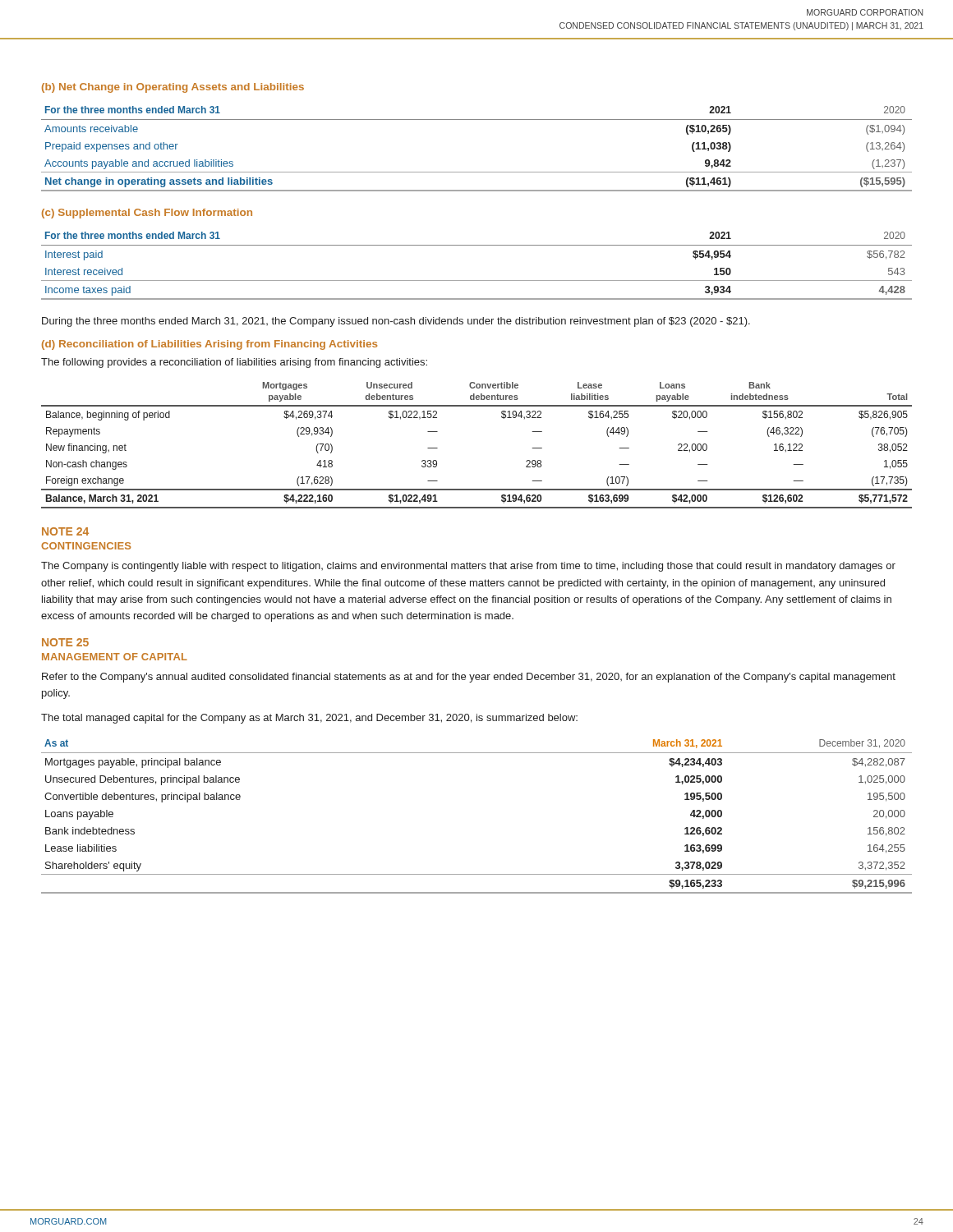Select the table that reads "Convertible debentures, principal balance"
953x1232 pixels.
pos(476,814)
